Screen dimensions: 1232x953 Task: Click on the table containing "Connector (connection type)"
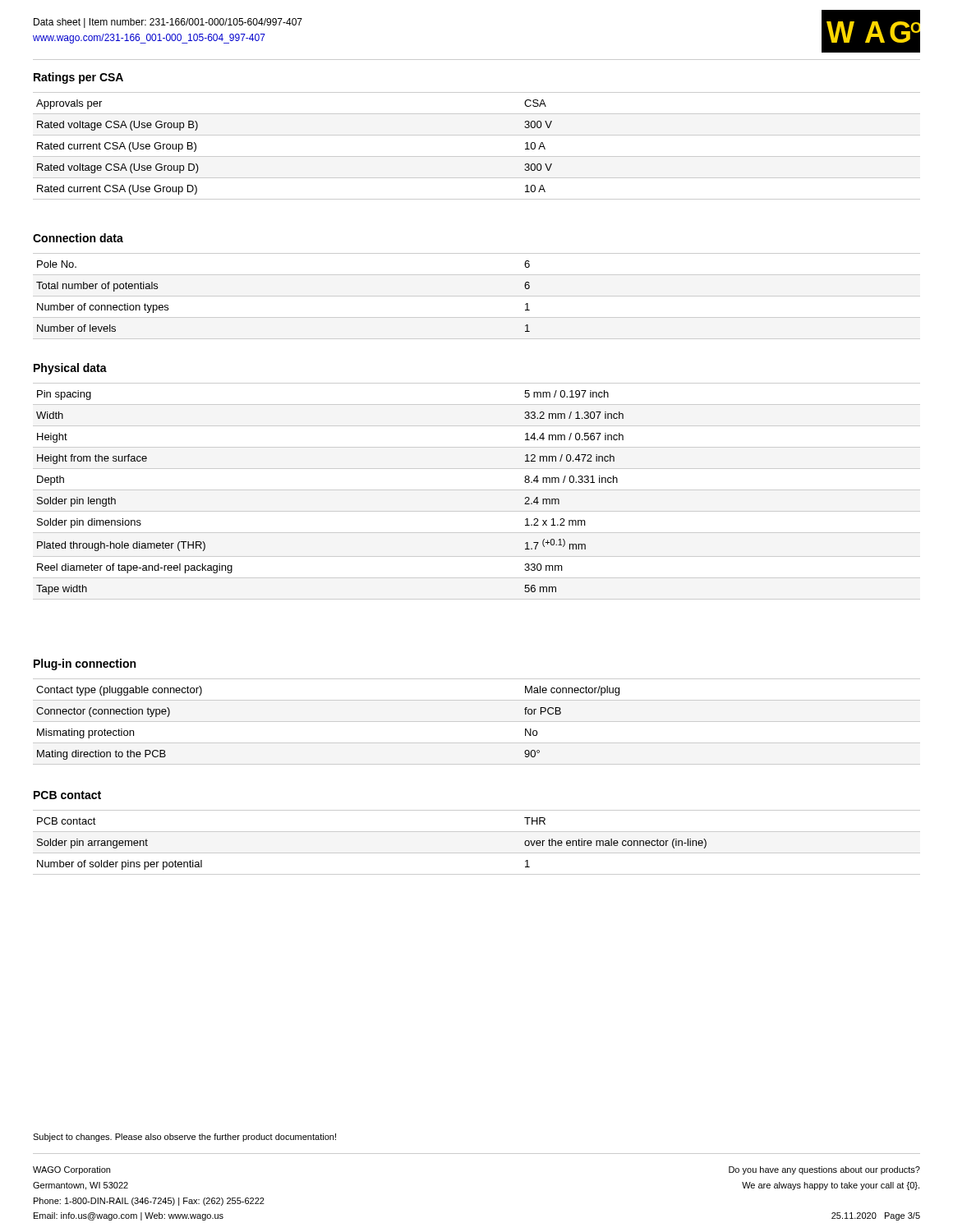click(476, 722)
